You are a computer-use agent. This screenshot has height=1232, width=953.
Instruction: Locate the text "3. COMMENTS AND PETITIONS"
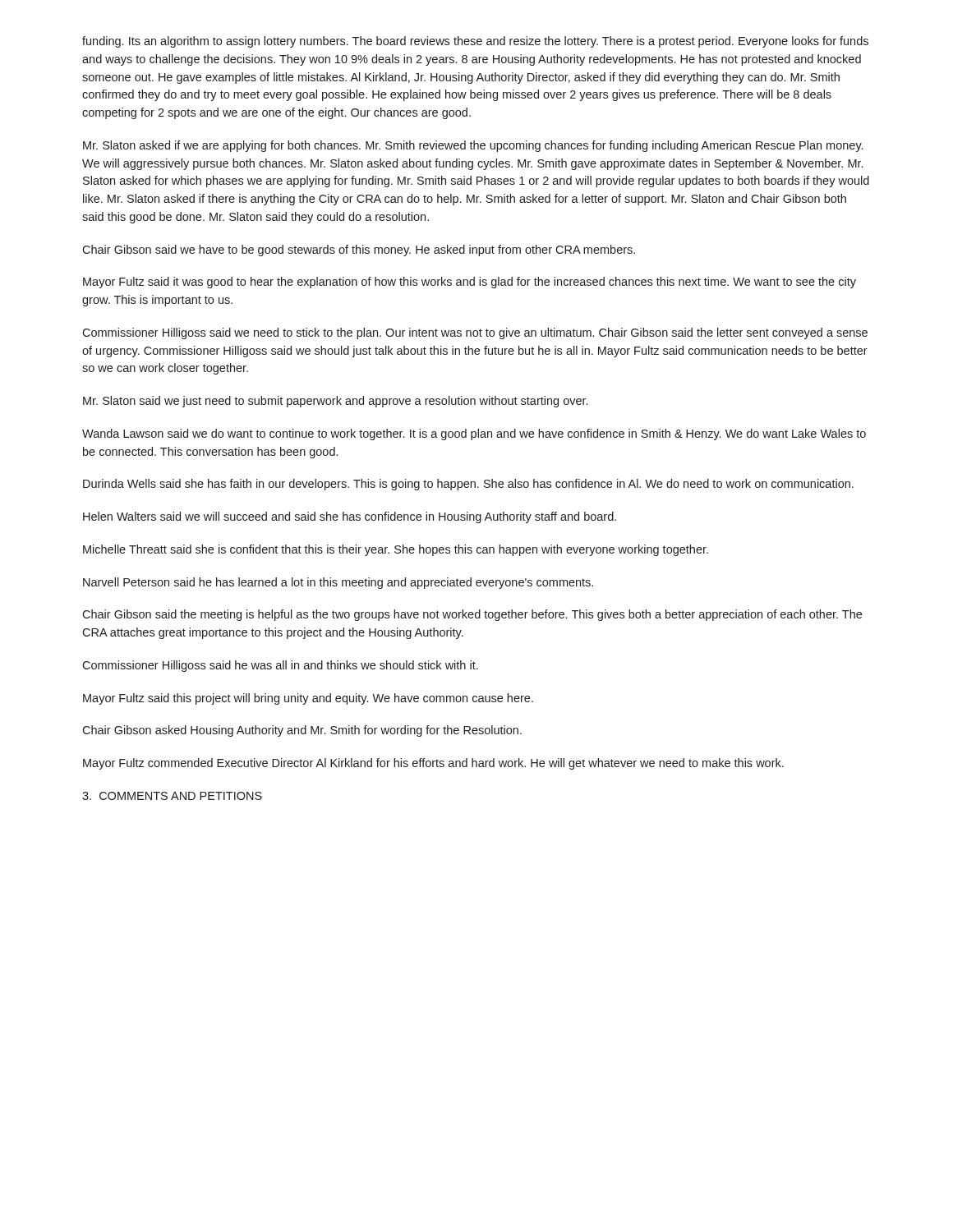click(172, 796)
